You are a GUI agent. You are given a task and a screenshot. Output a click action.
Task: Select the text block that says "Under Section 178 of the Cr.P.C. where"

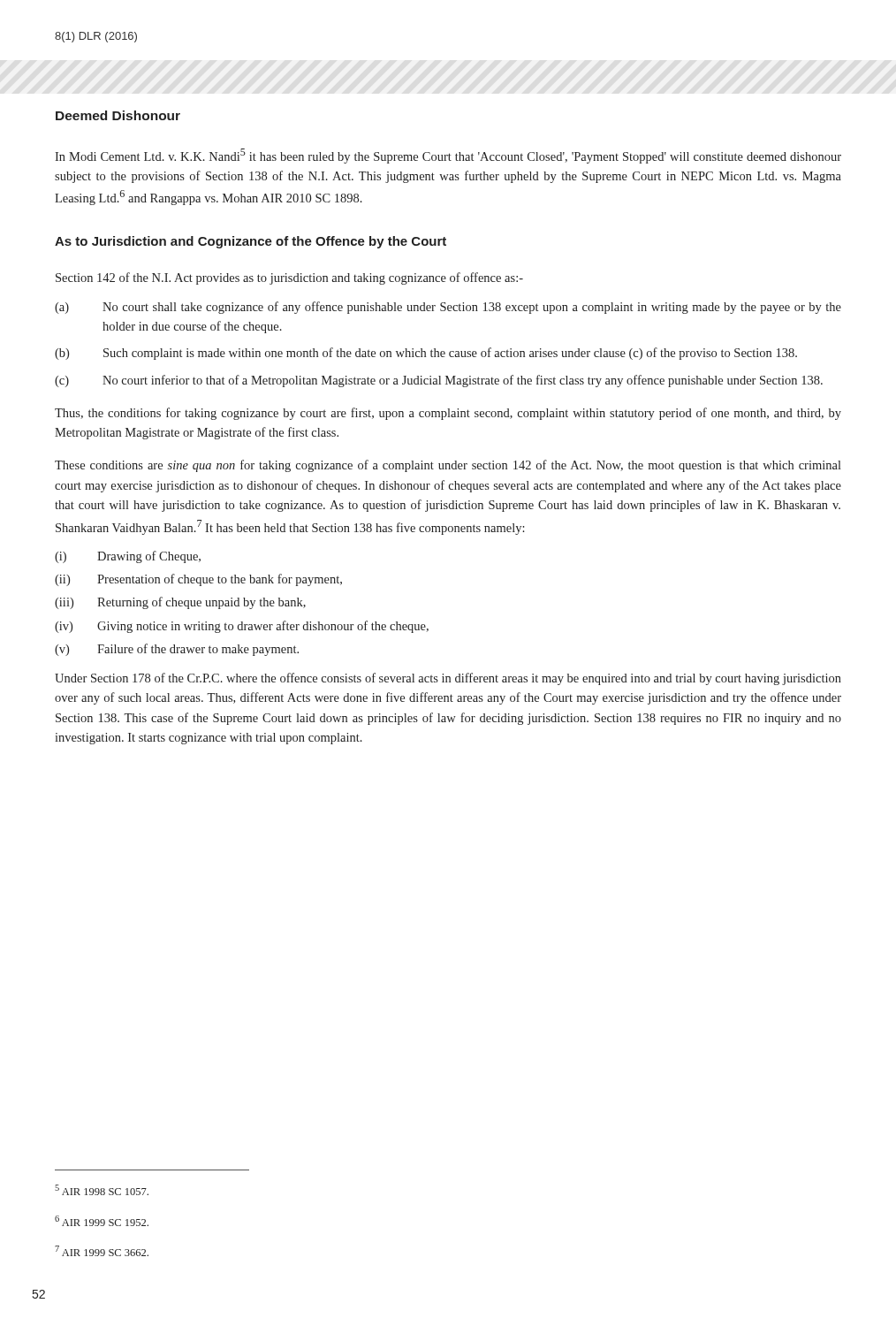[448, 708]
